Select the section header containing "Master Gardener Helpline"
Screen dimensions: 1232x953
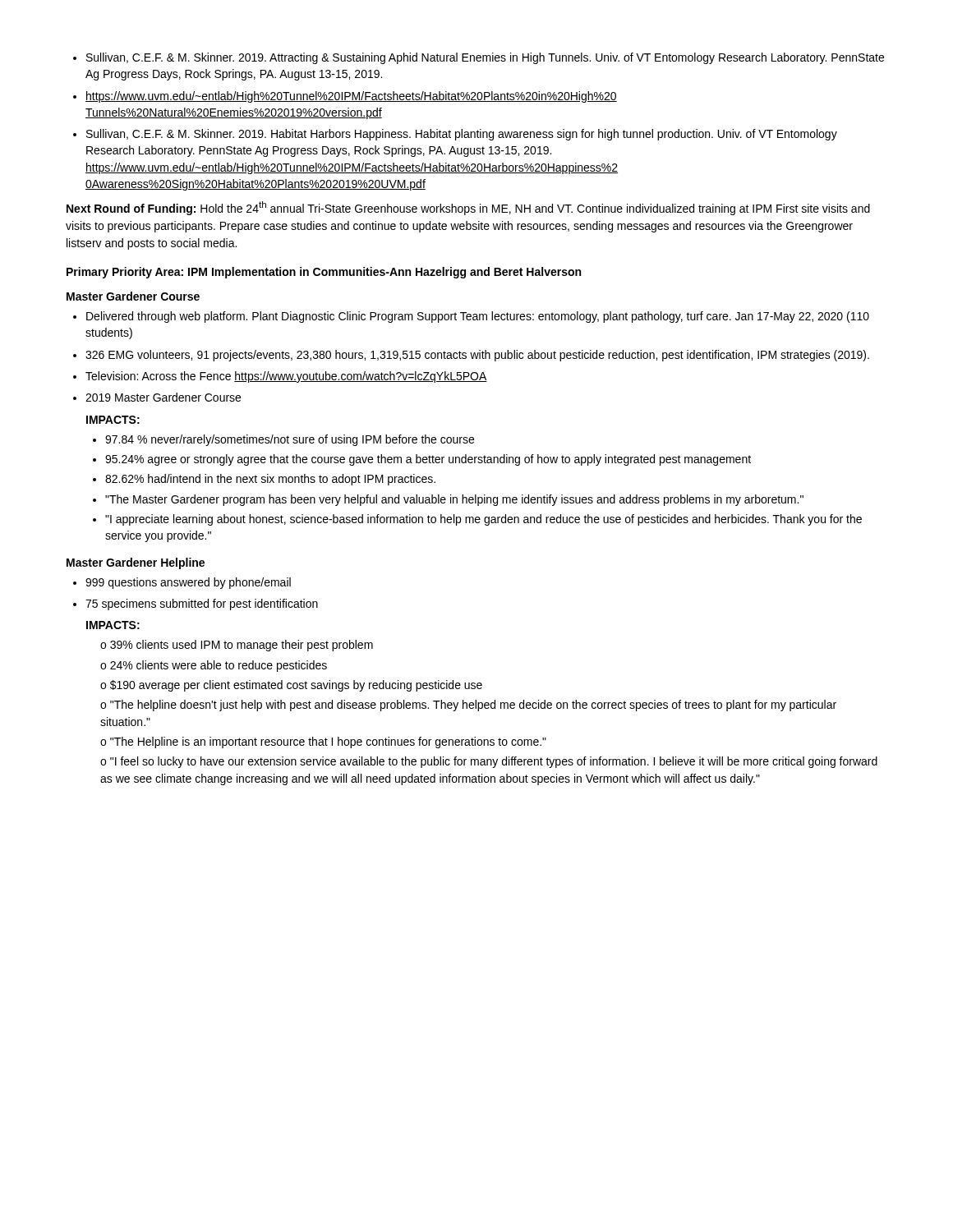pyautogui.click(x=135, y=562)
